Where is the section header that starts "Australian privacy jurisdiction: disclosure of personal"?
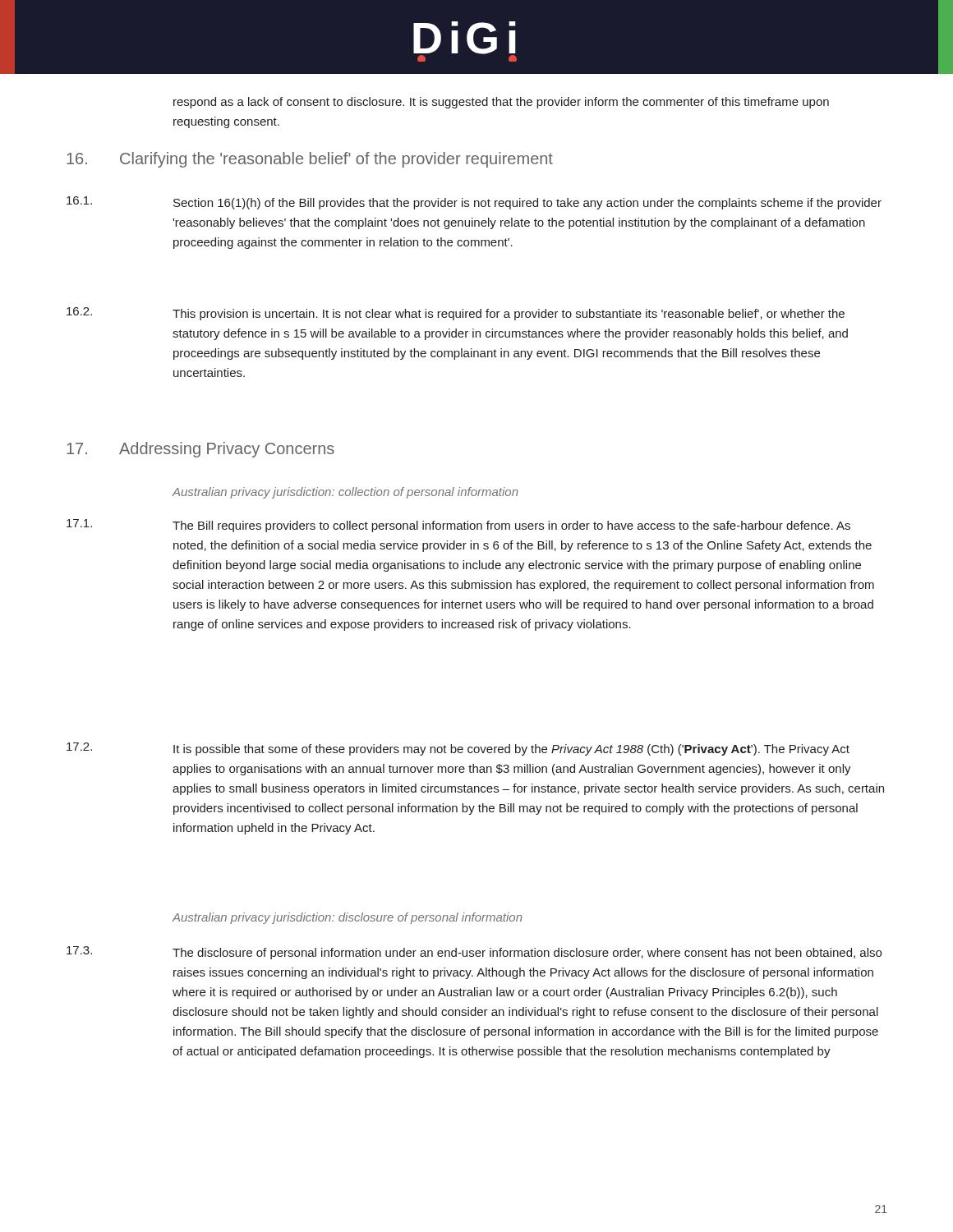 pos(348,917)
